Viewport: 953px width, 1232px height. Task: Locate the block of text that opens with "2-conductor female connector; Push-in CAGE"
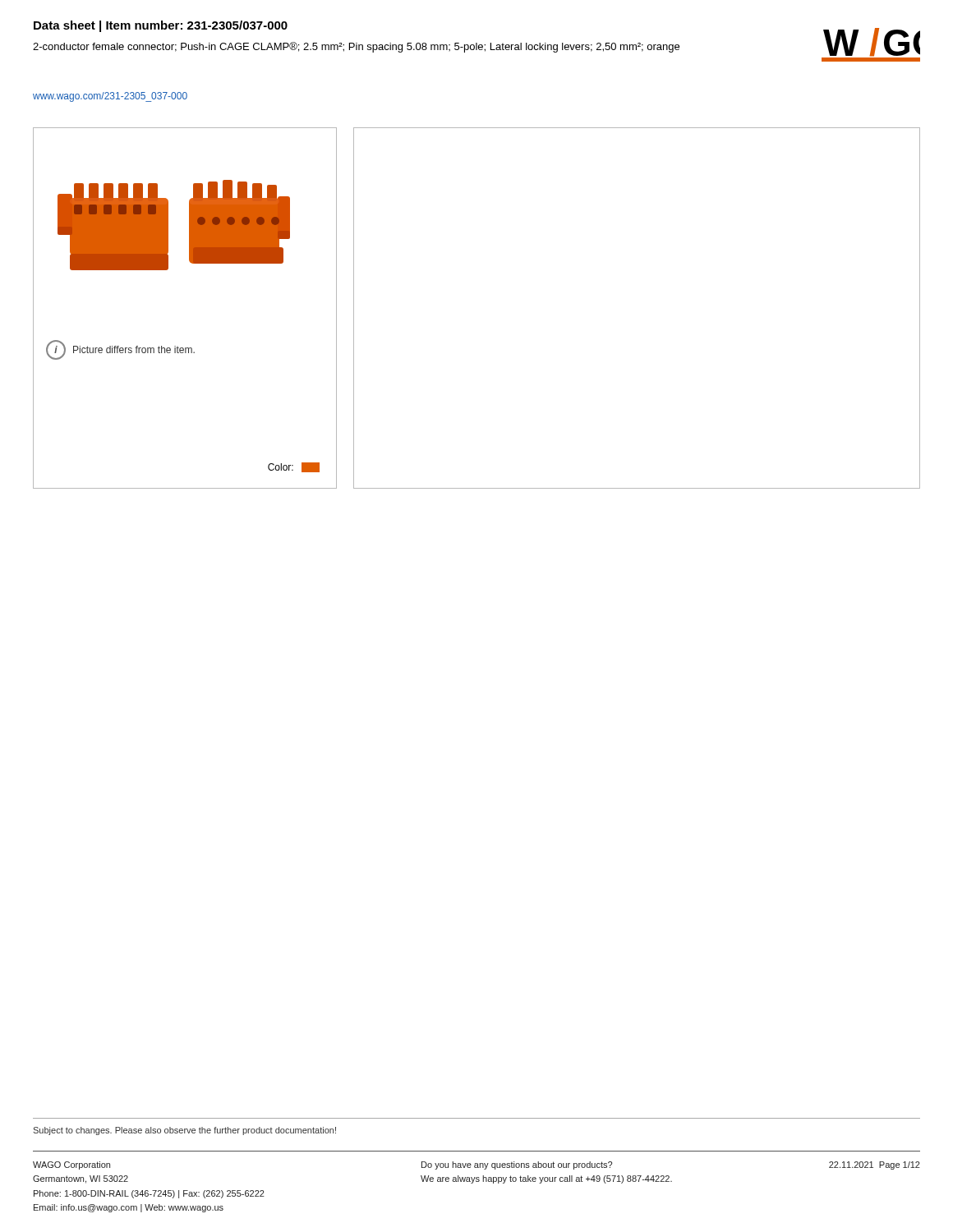pos(356,46)
